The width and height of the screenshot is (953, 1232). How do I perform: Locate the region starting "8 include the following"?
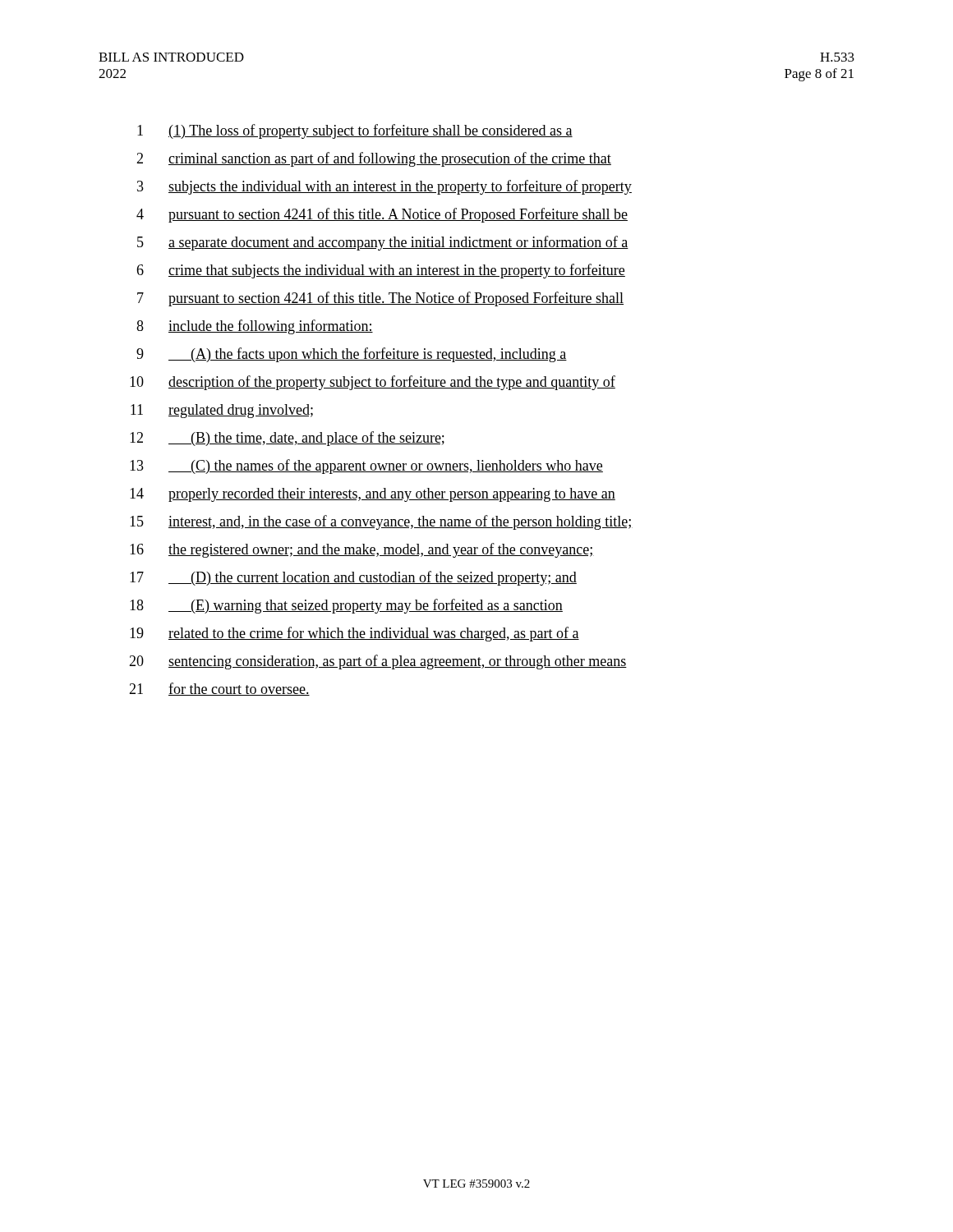(x=255, y=327)
